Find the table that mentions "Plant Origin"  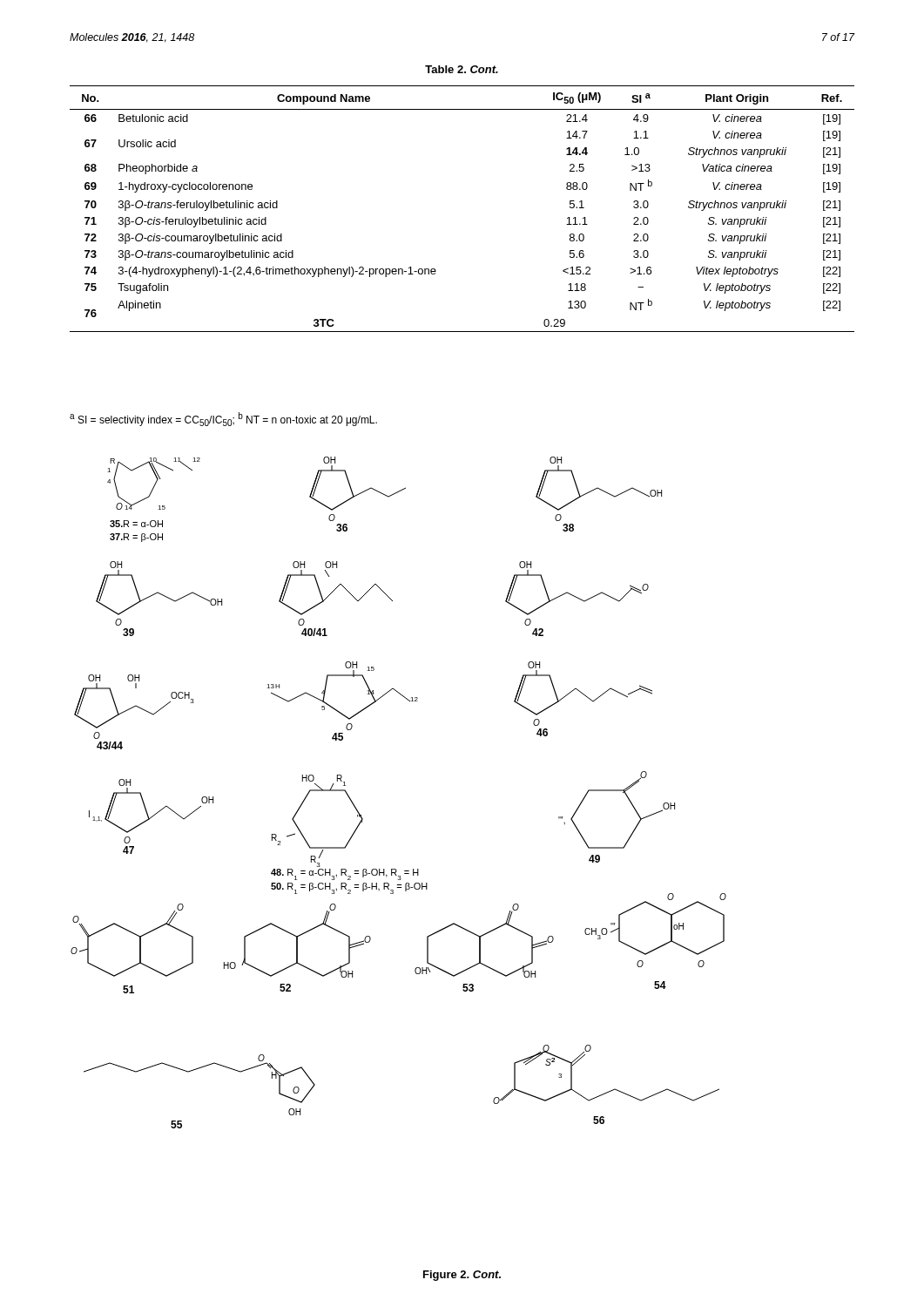tap(462, 209)
